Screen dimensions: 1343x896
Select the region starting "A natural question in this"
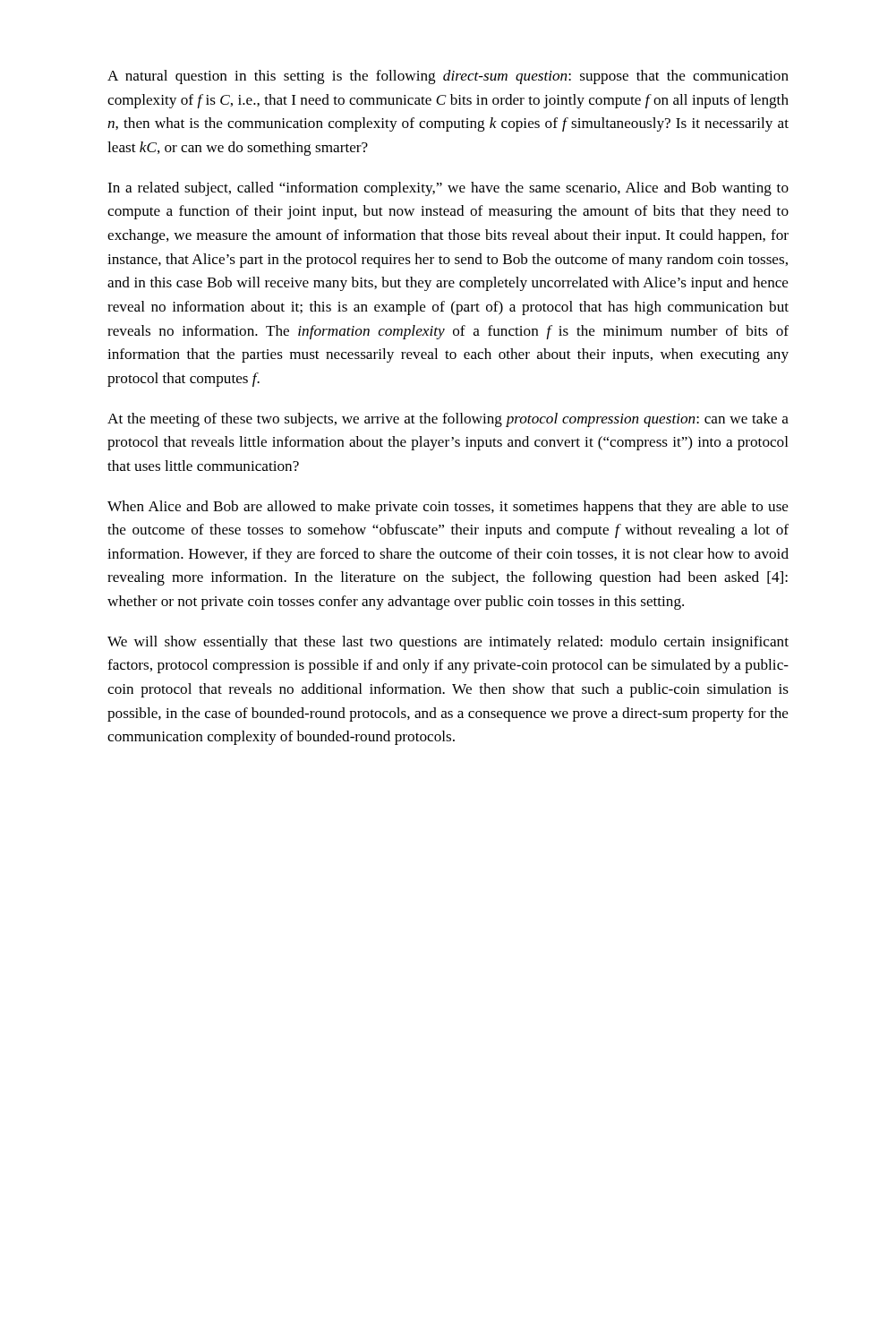tap(448, 112)
